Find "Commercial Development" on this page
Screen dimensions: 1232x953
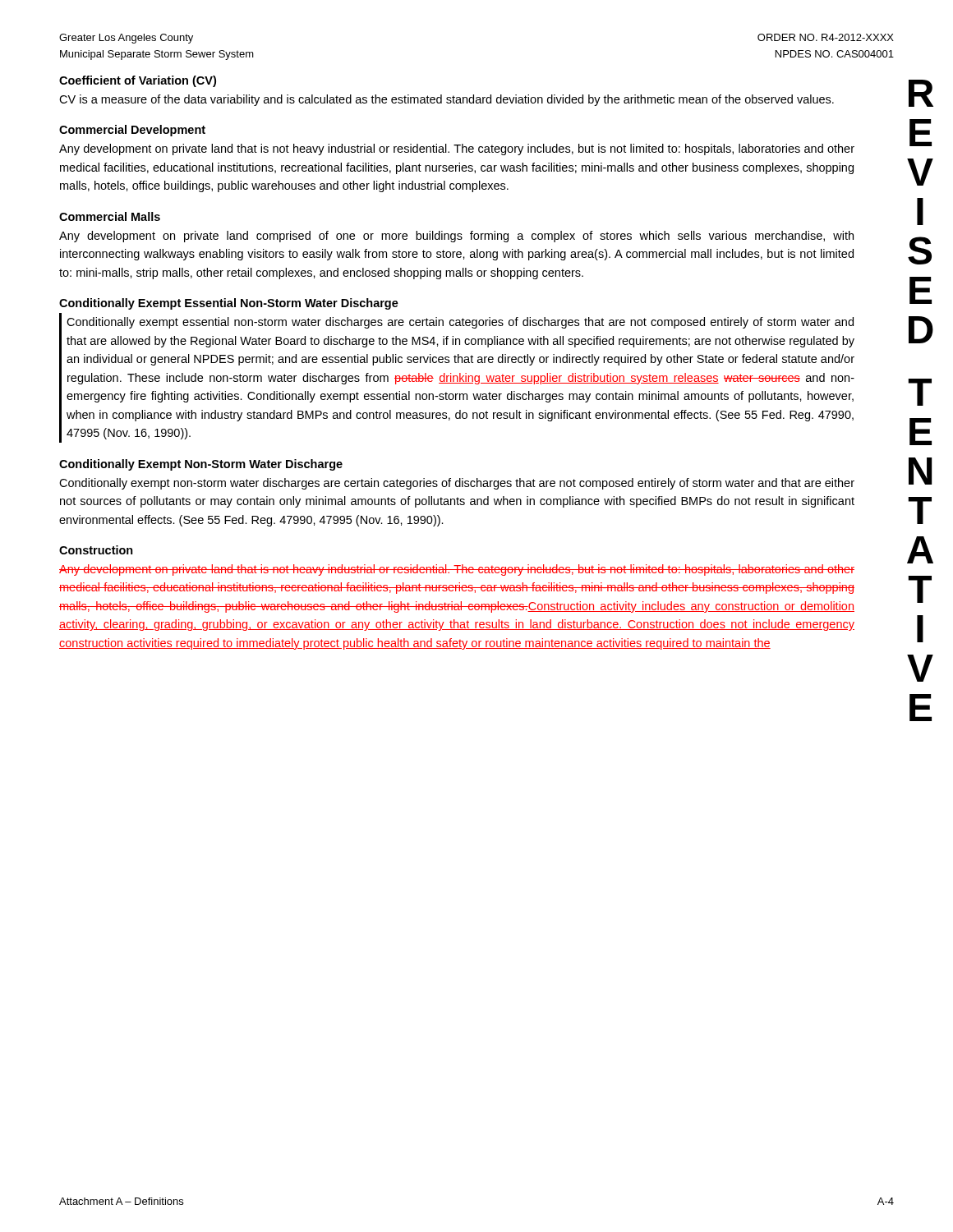[132, 130]
